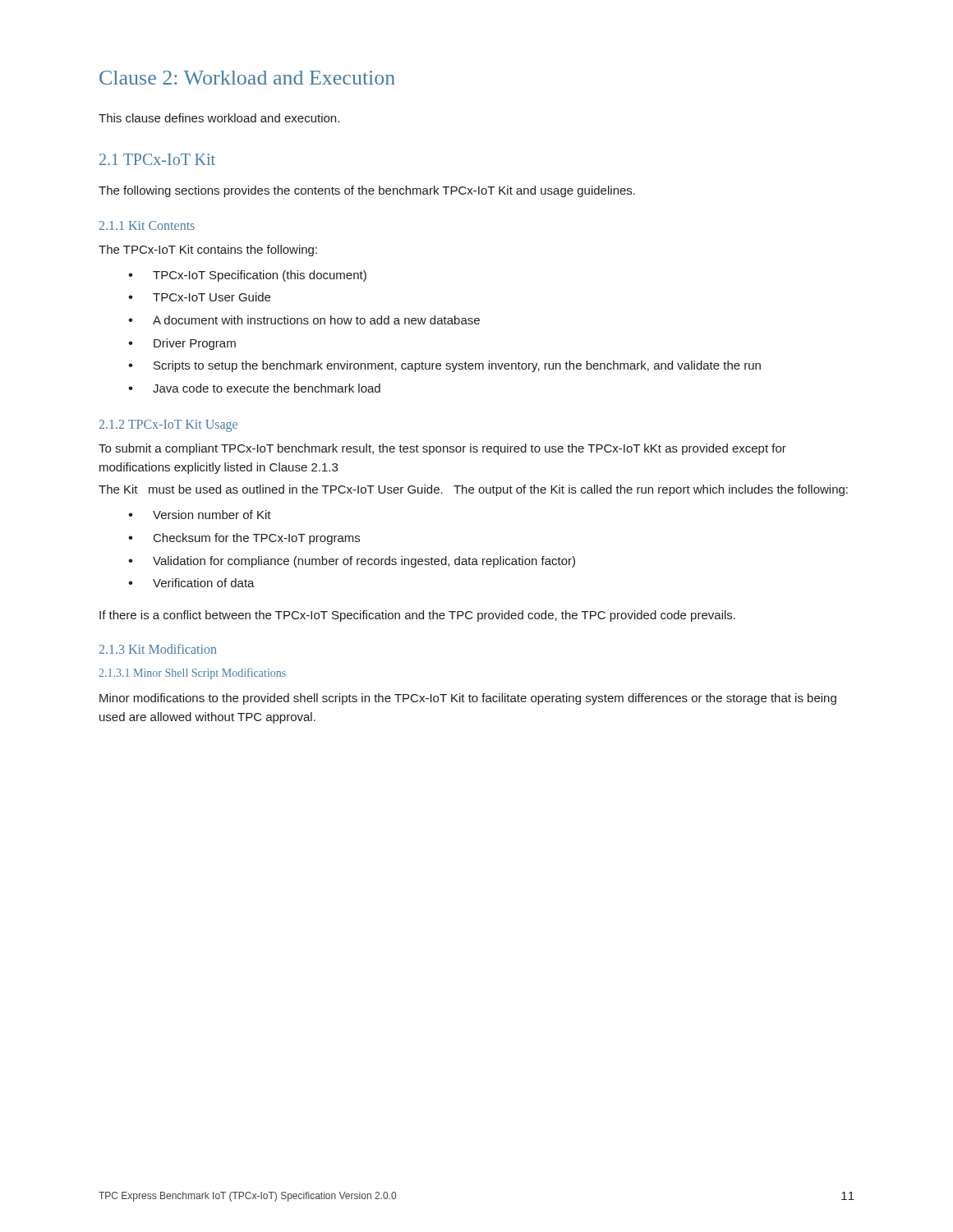Click where it says "The TPCx-IoT Kit contains the following:"
This screenshot has width=953, height=1232.
click(x=208, y=251)
